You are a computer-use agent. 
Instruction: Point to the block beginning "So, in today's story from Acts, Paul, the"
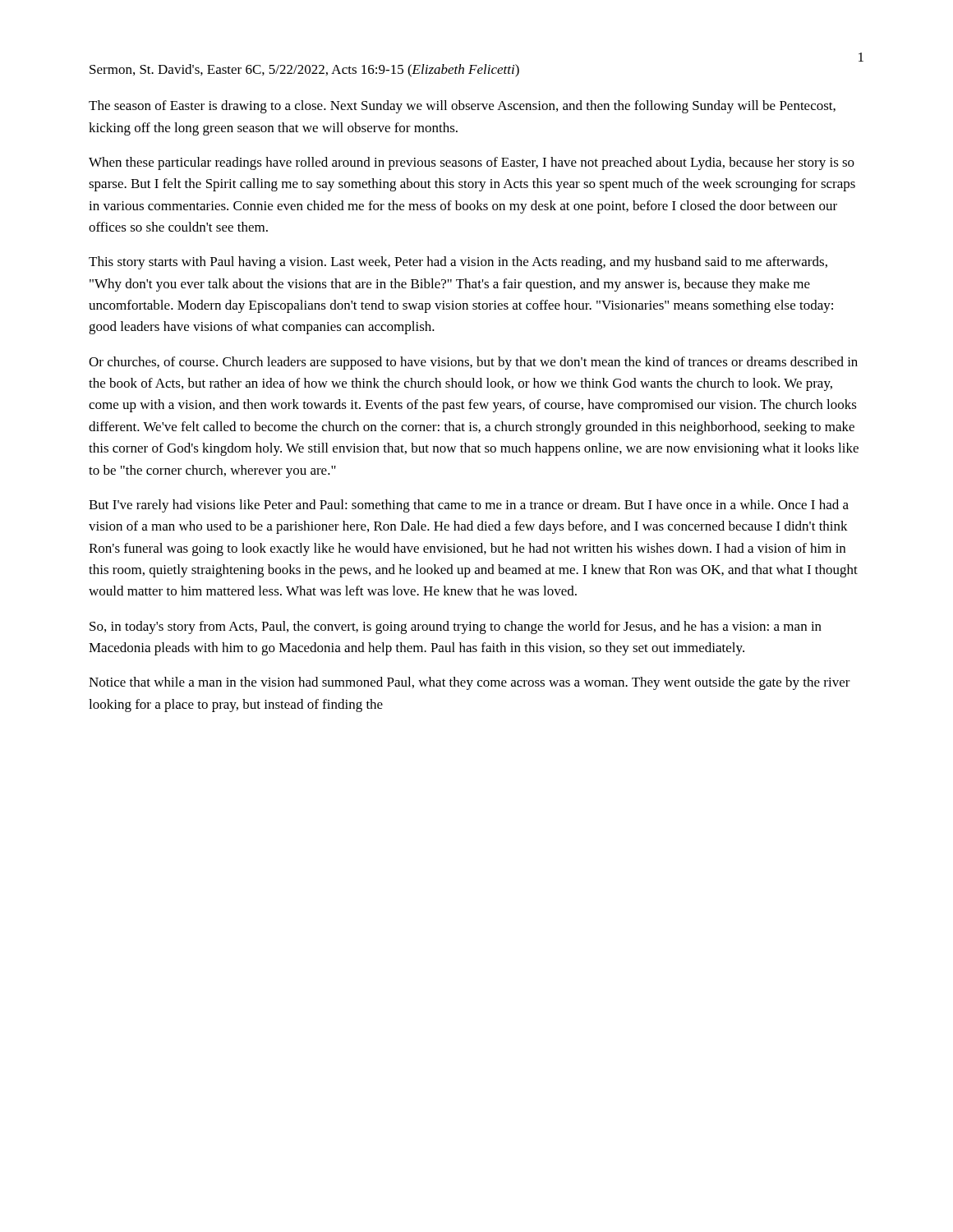click(x=455, y=637)
